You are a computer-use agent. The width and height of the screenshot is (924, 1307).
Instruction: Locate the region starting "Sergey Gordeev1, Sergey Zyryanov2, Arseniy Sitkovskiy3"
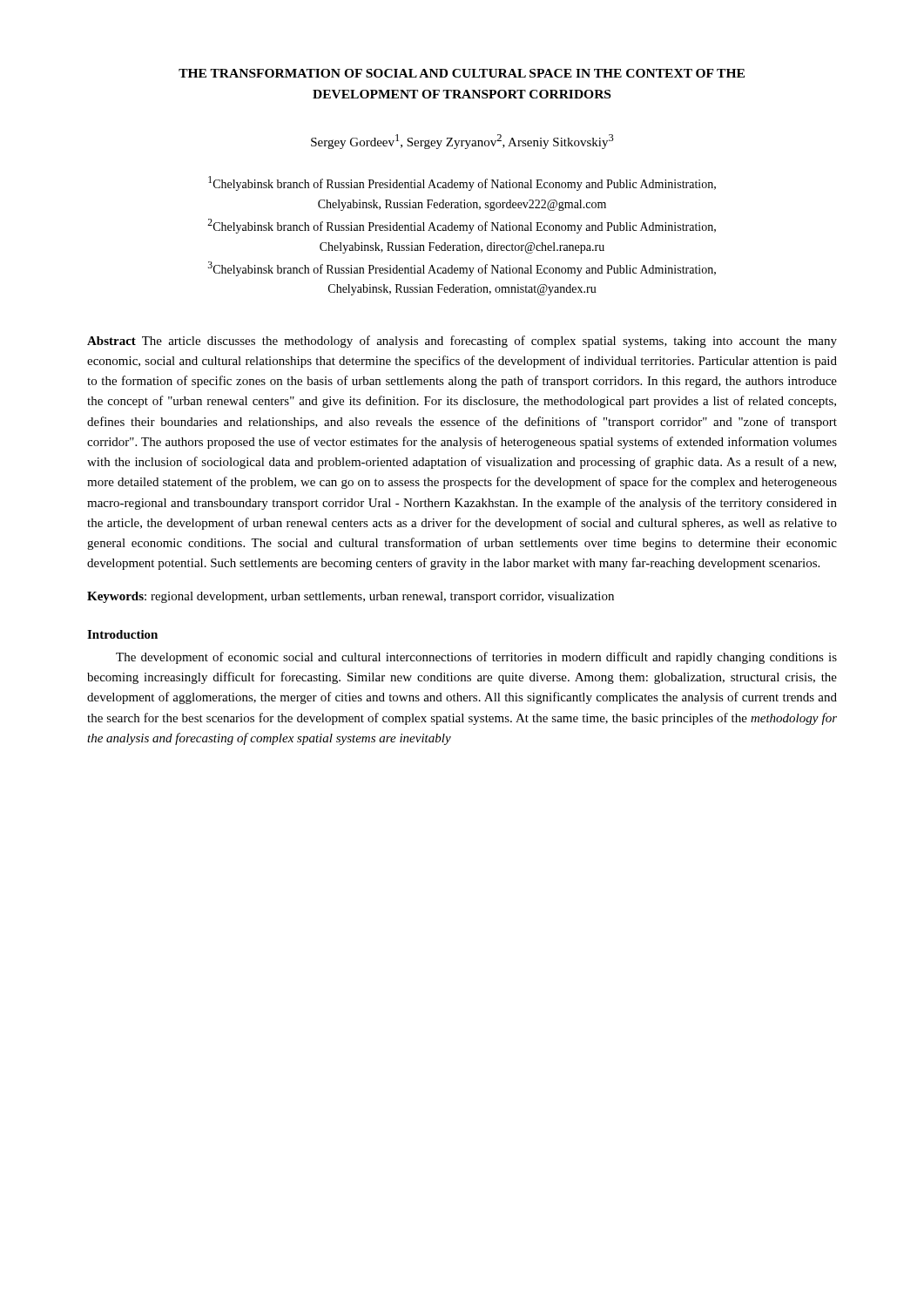coord(462,140)
